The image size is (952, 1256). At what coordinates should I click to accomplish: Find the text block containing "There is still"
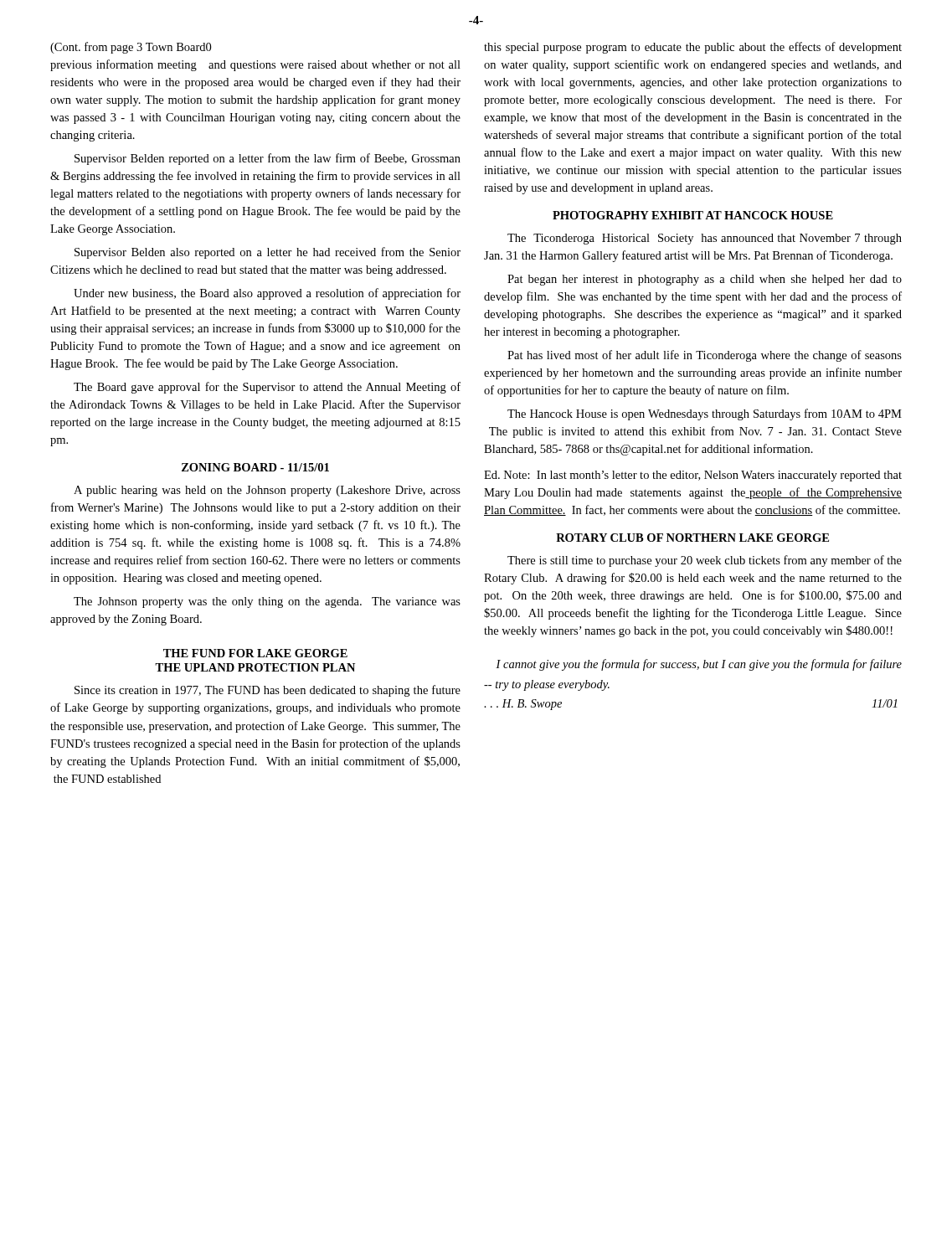pos(693,596)
